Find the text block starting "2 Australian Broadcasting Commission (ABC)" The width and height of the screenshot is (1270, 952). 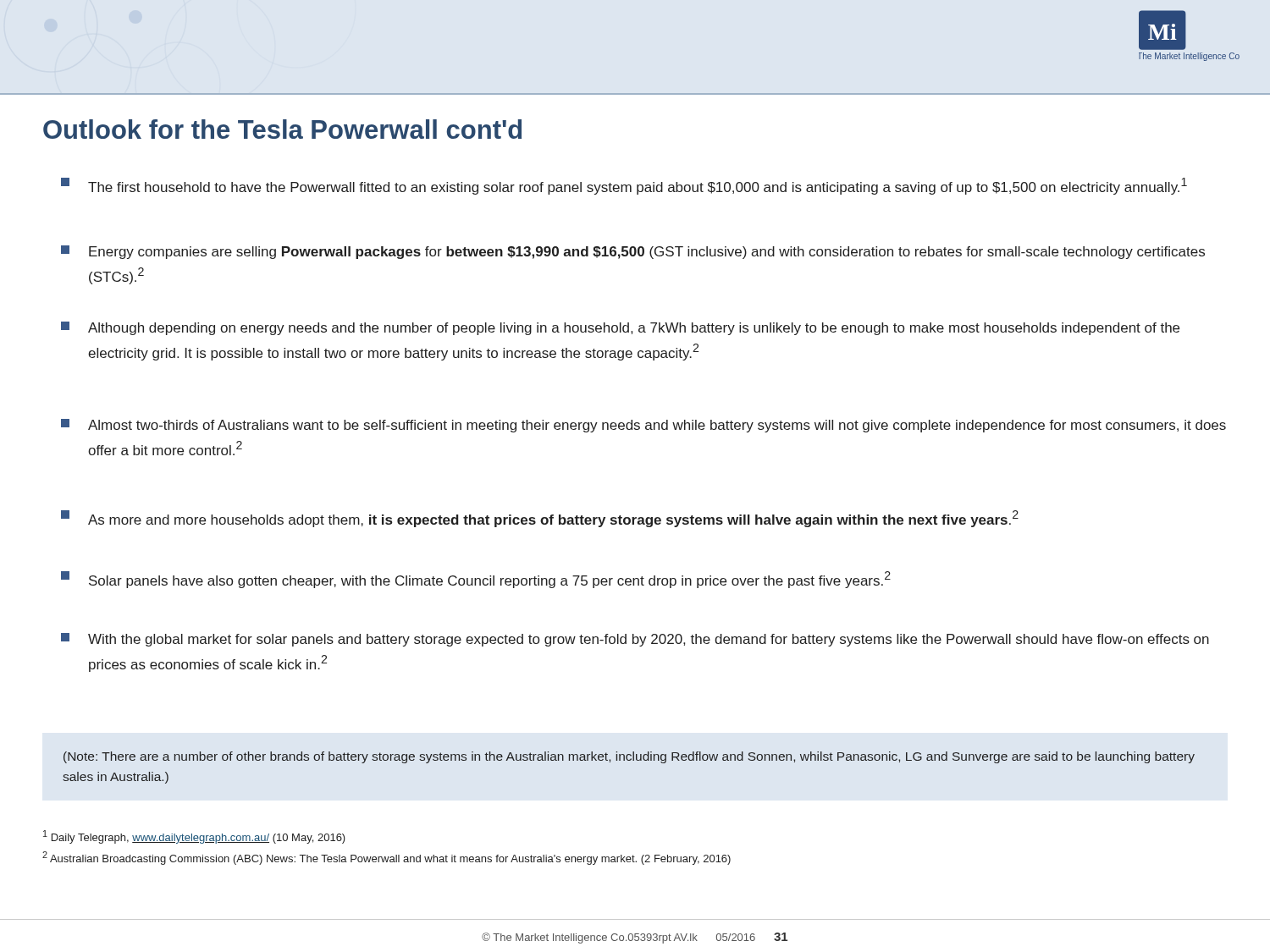[387, 858]
